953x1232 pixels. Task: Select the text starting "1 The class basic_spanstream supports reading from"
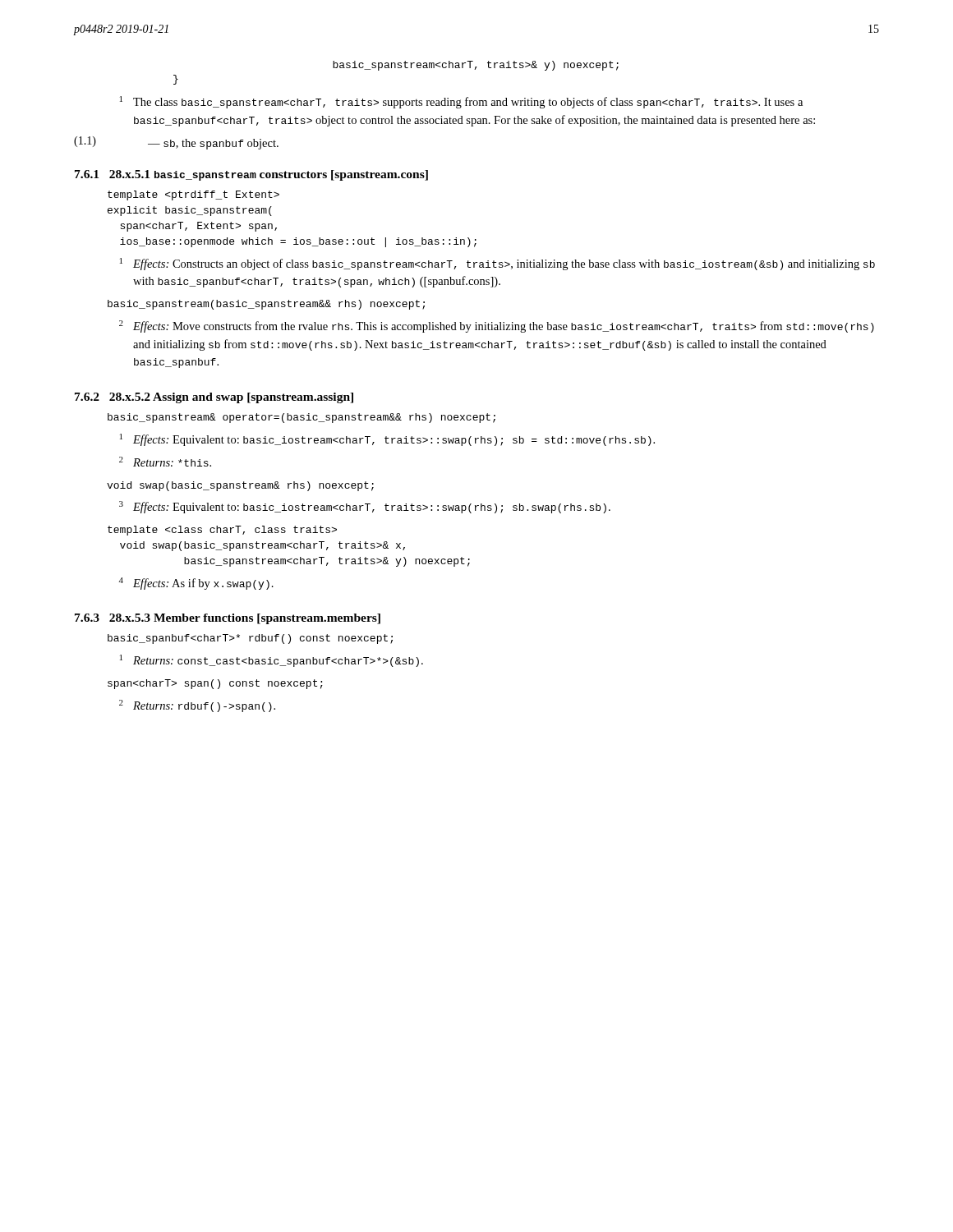click(x=476, y=111)
